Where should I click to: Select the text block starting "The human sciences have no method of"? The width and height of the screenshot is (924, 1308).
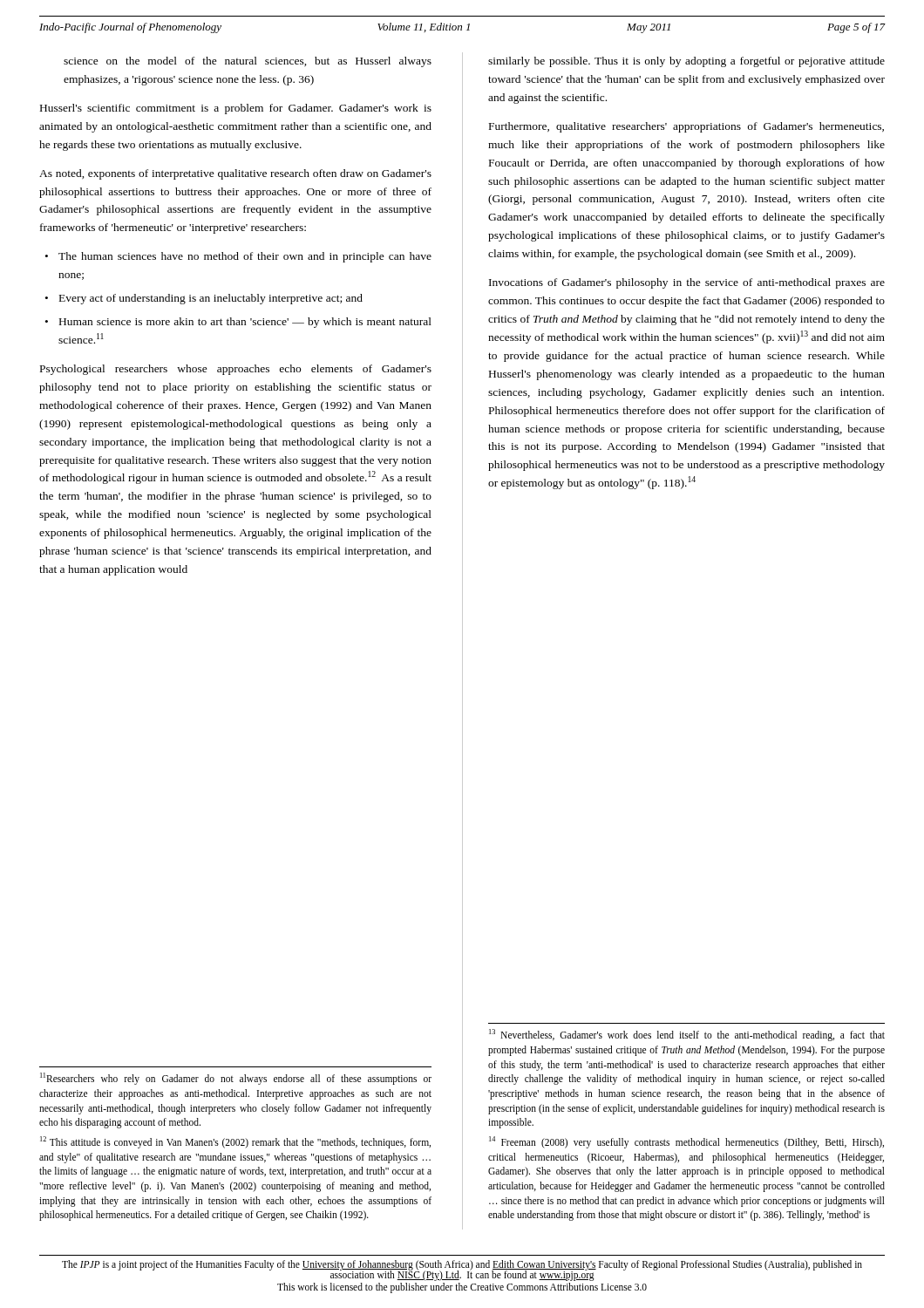(245, 265)
